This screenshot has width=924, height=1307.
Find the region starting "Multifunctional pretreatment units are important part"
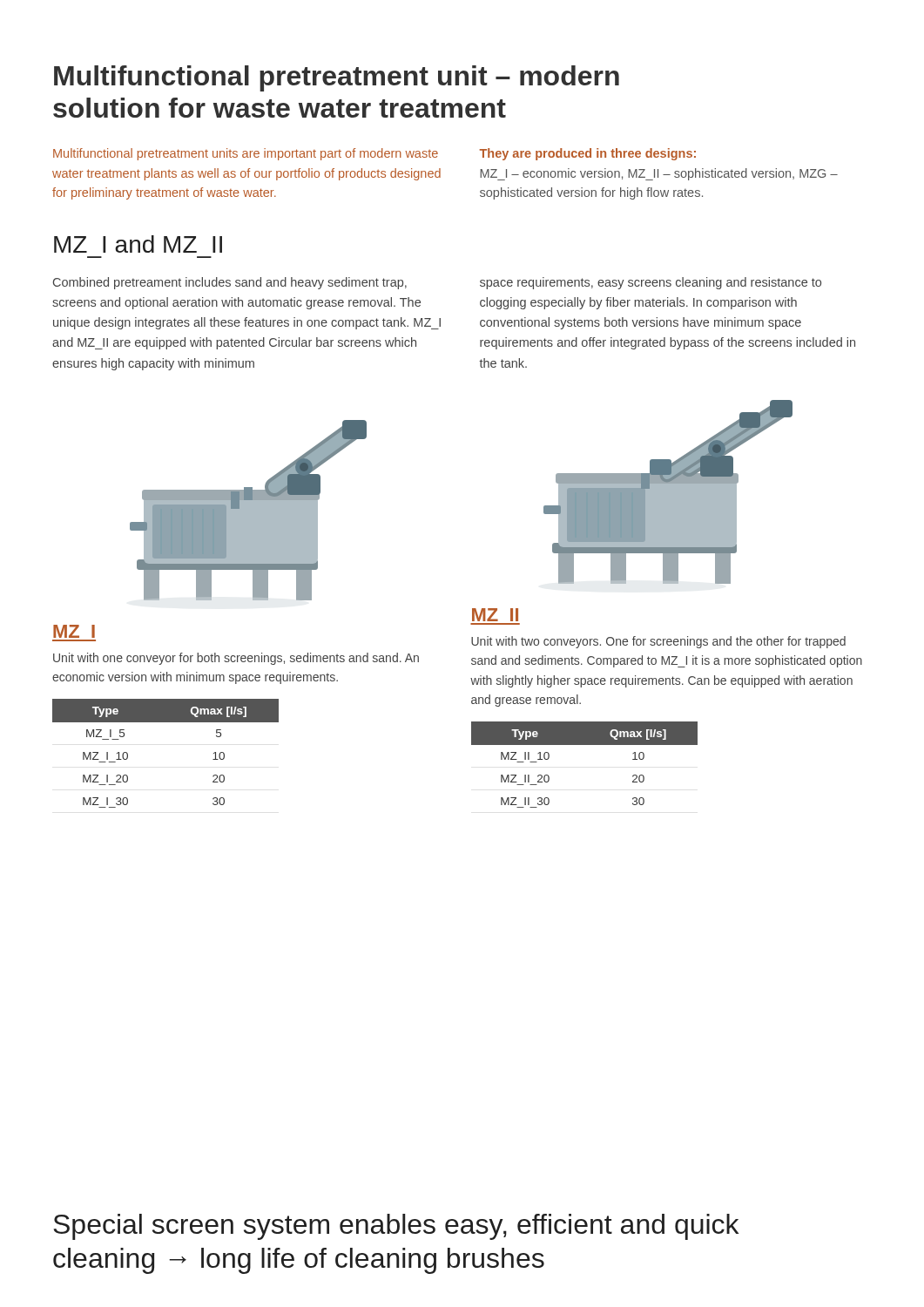click(x=247, y=173)
